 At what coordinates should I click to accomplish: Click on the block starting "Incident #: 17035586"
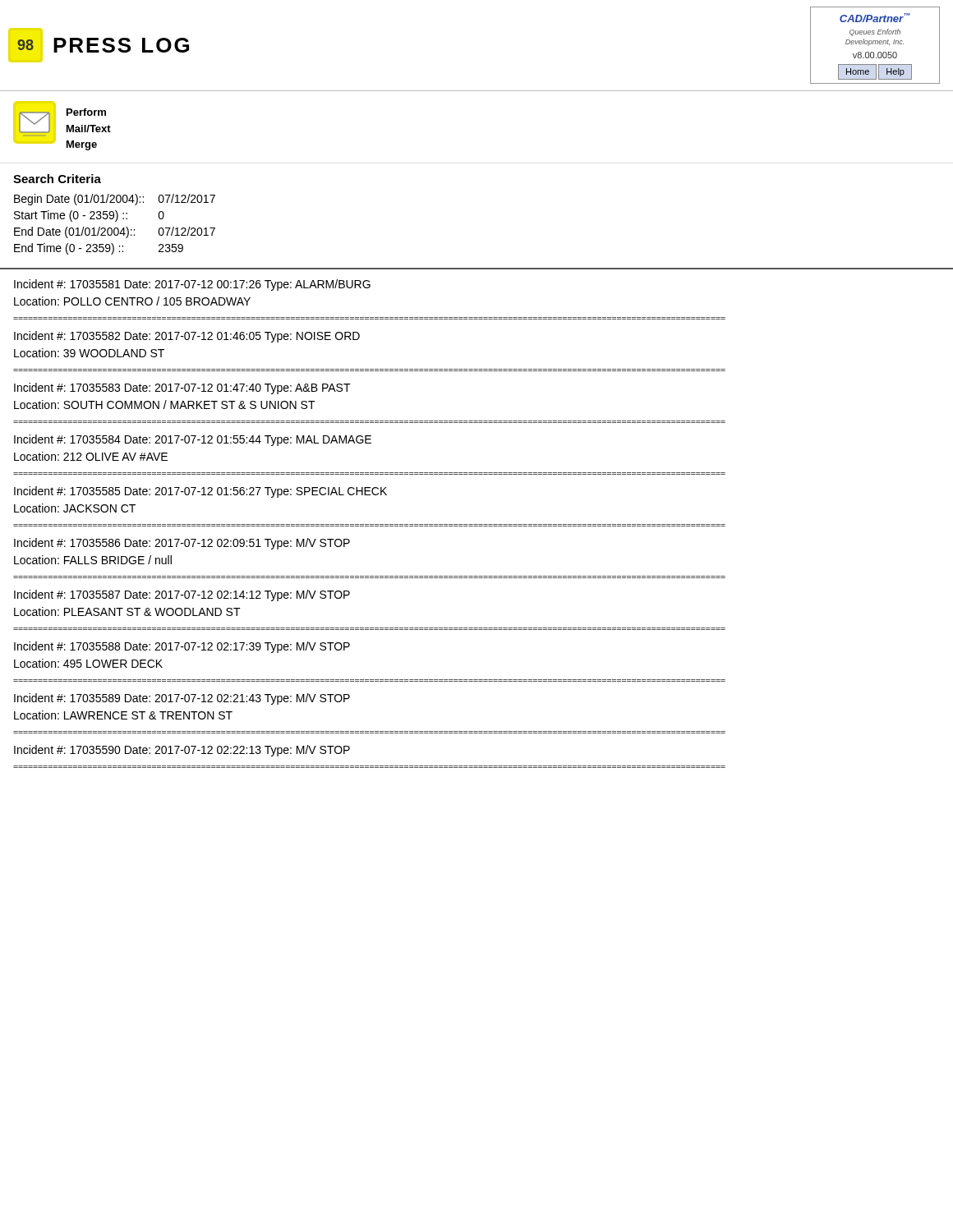[182, 552]
